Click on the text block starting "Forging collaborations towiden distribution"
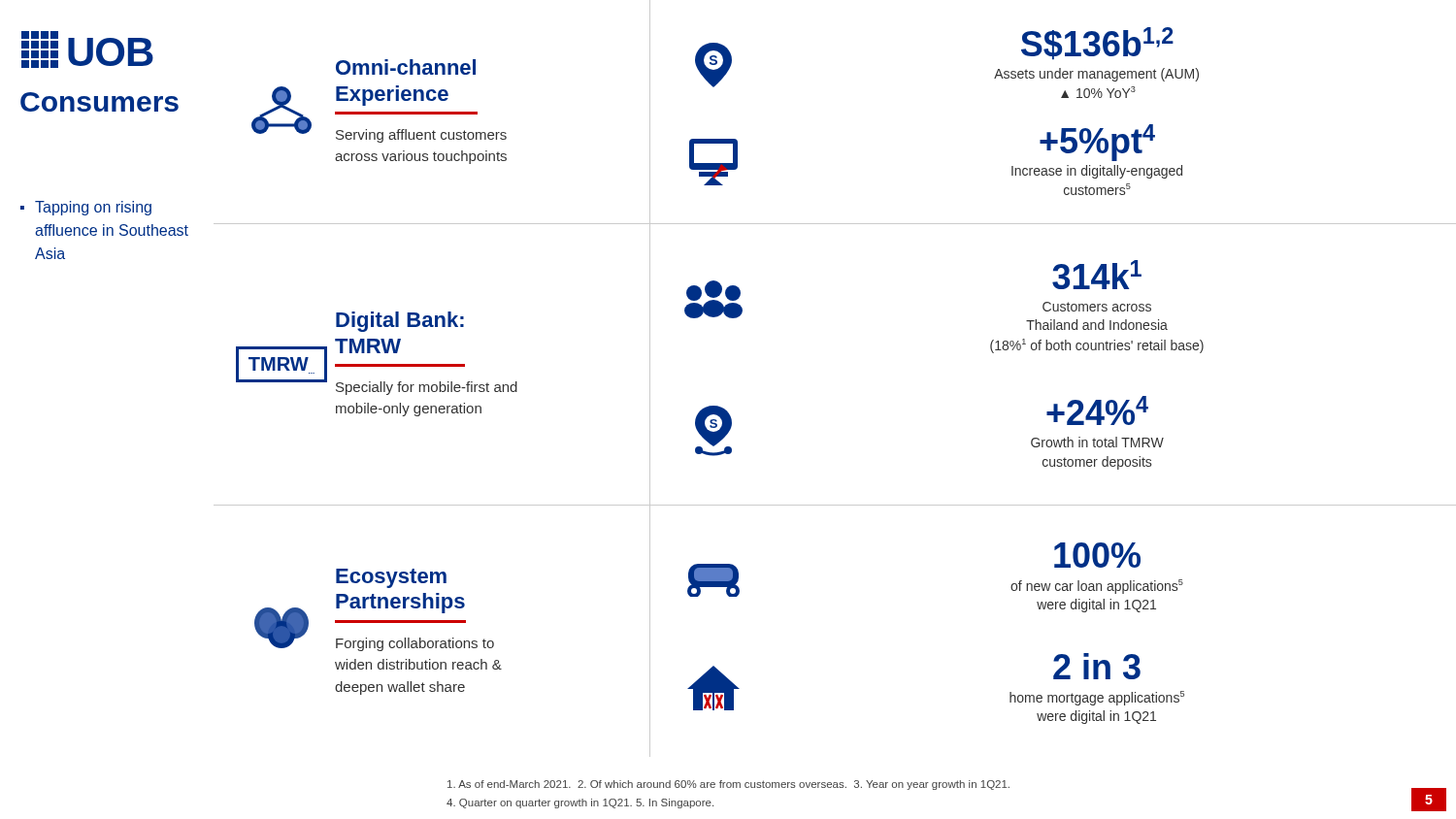 [x=418, y=664]
